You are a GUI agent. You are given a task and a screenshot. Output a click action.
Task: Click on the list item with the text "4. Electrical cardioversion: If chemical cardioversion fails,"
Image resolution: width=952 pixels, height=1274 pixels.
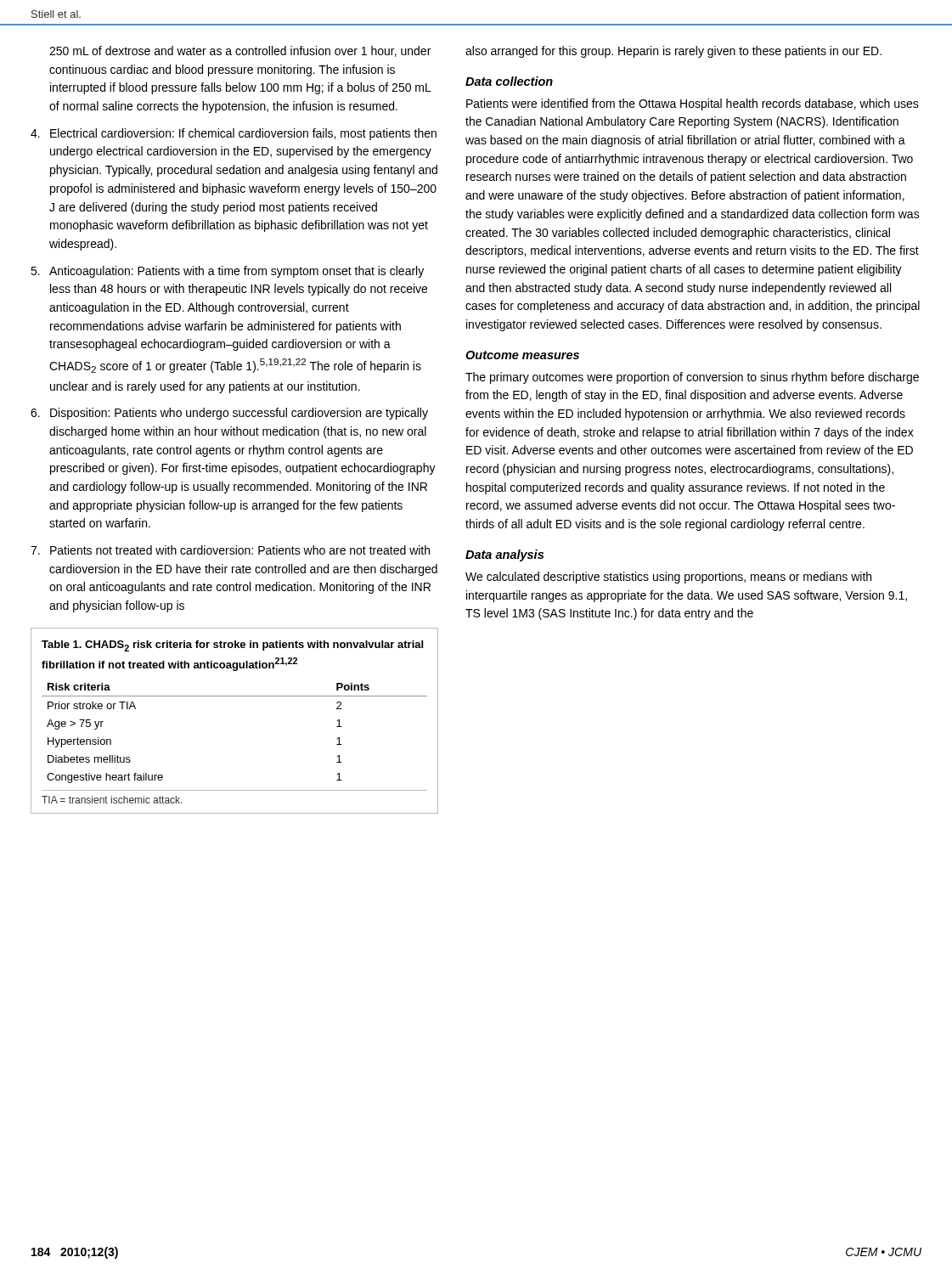(234, 189)
